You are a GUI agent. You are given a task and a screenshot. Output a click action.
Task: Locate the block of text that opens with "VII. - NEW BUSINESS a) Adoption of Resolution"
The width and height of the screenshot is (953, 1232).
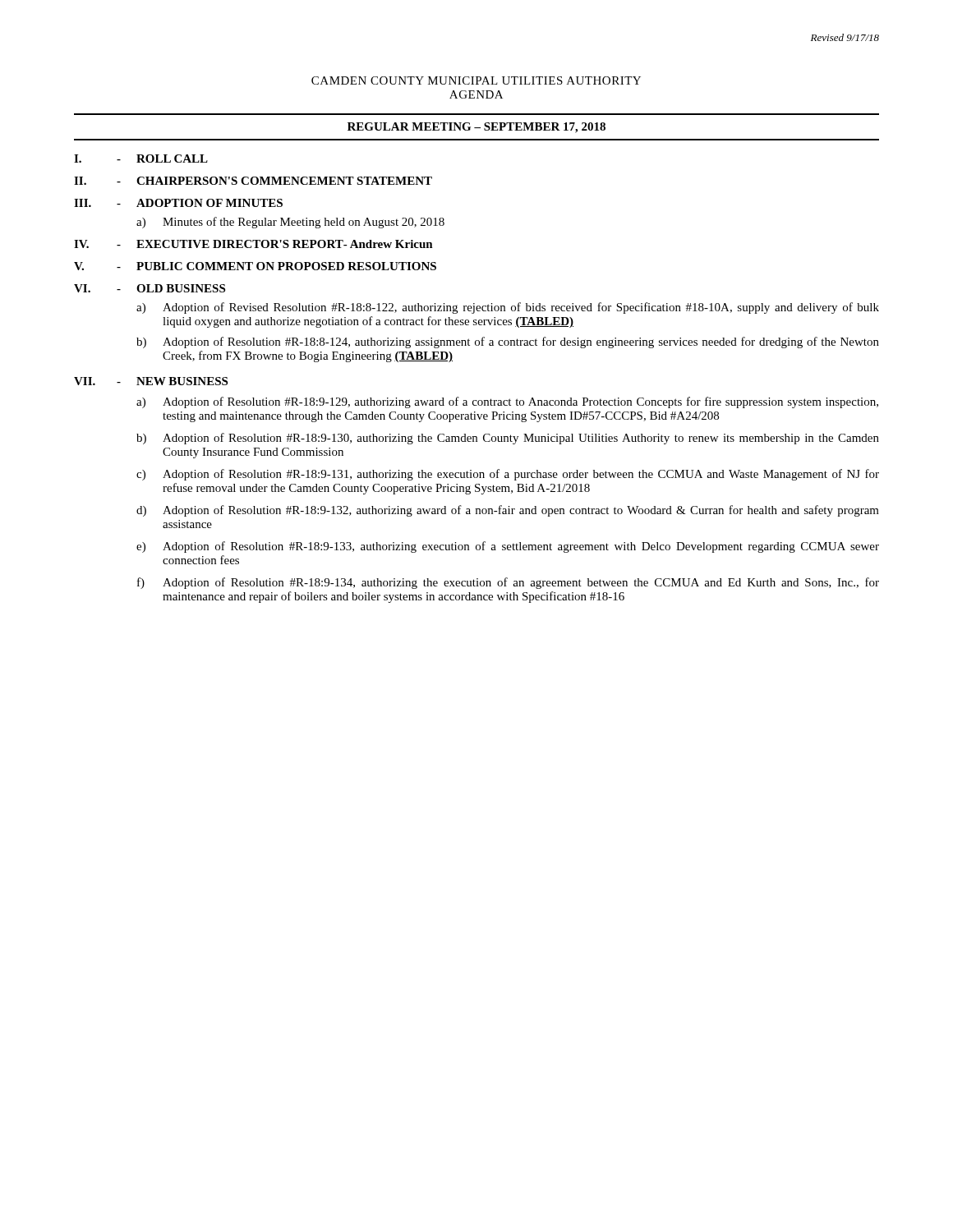(x=476, y=489)
